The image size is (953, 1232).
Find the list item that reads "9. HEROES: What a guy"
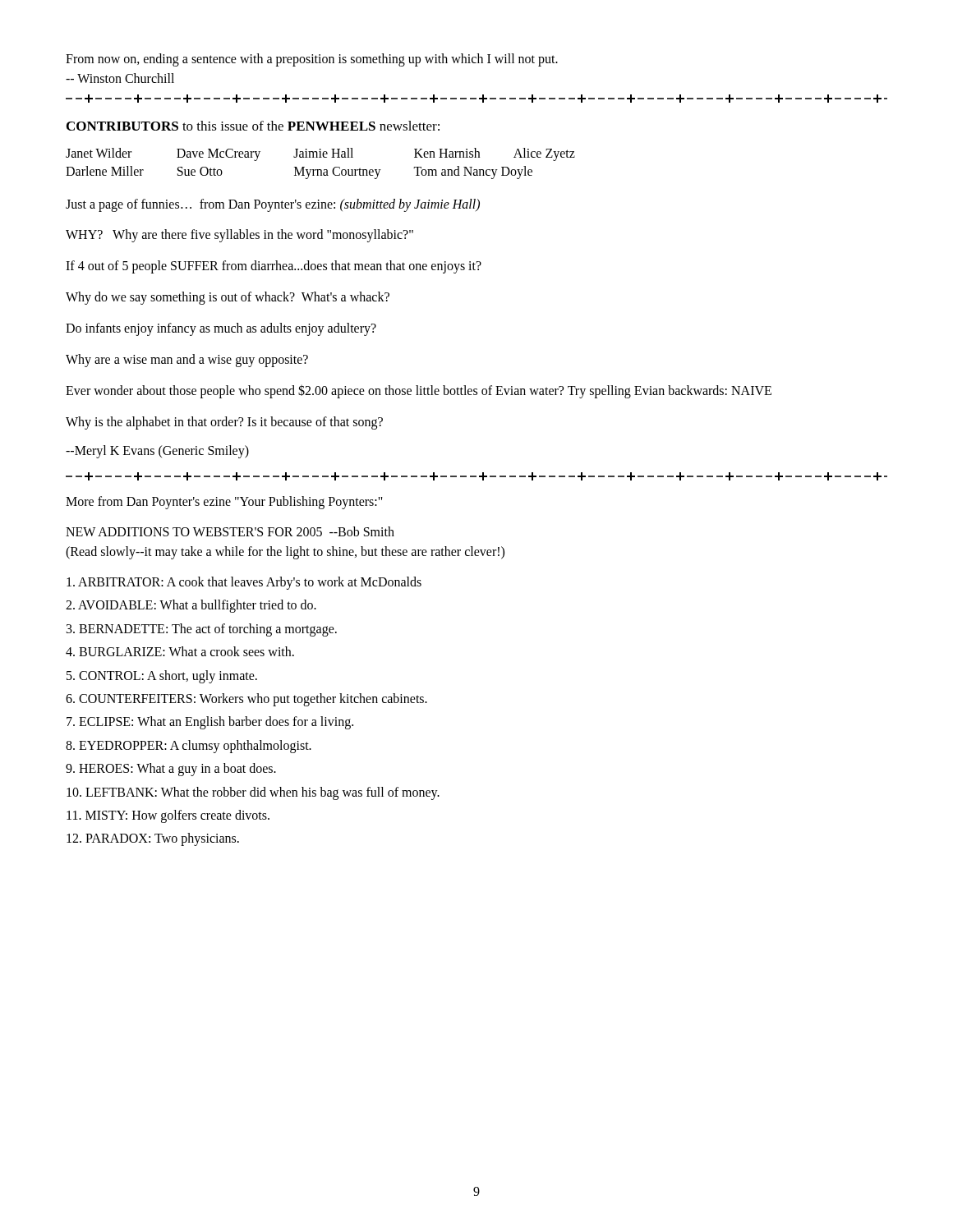[x=171, y=768]
